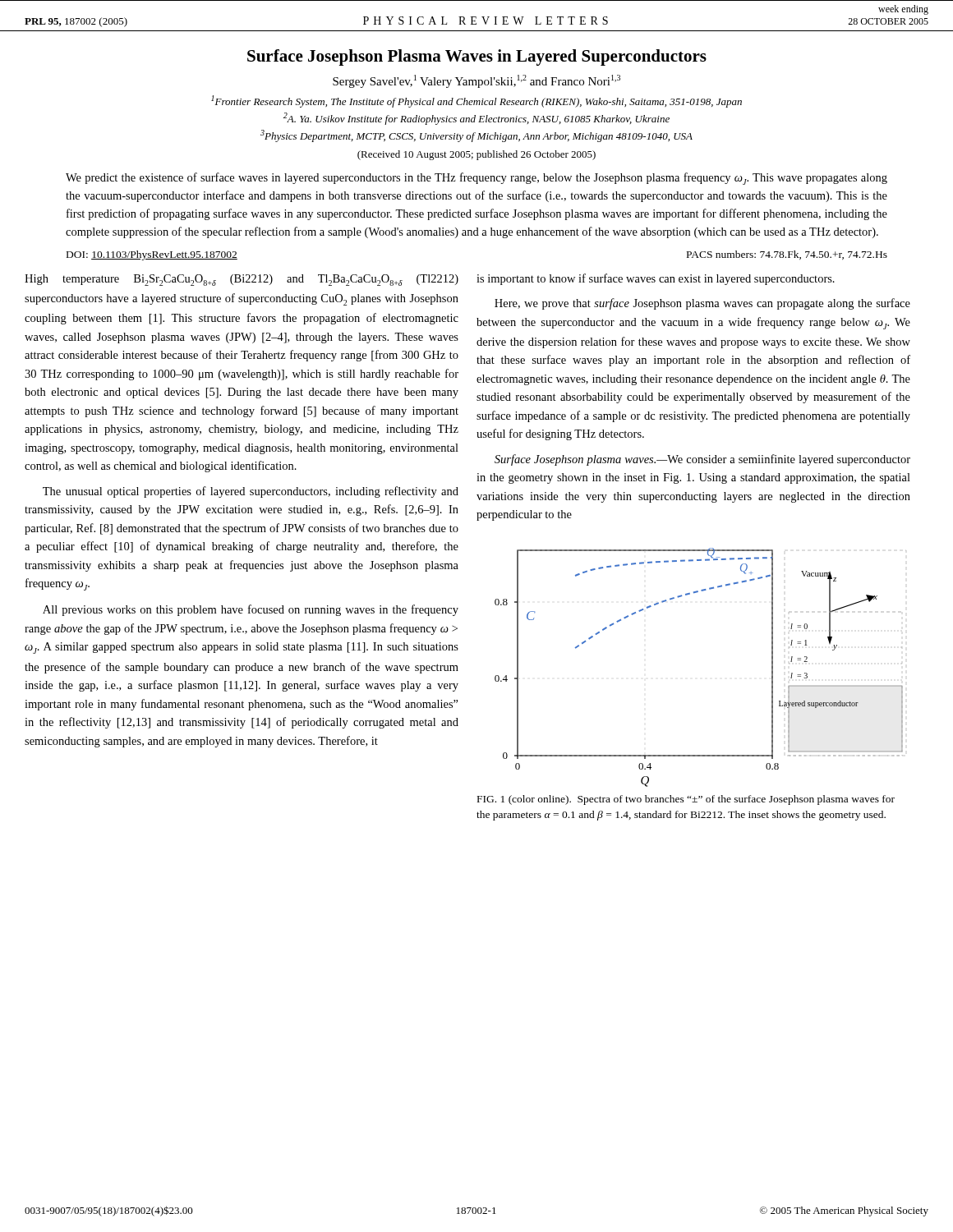
Task: Point to the block starting "We predict the existence of surface"
Action: (x=476, y=204)
